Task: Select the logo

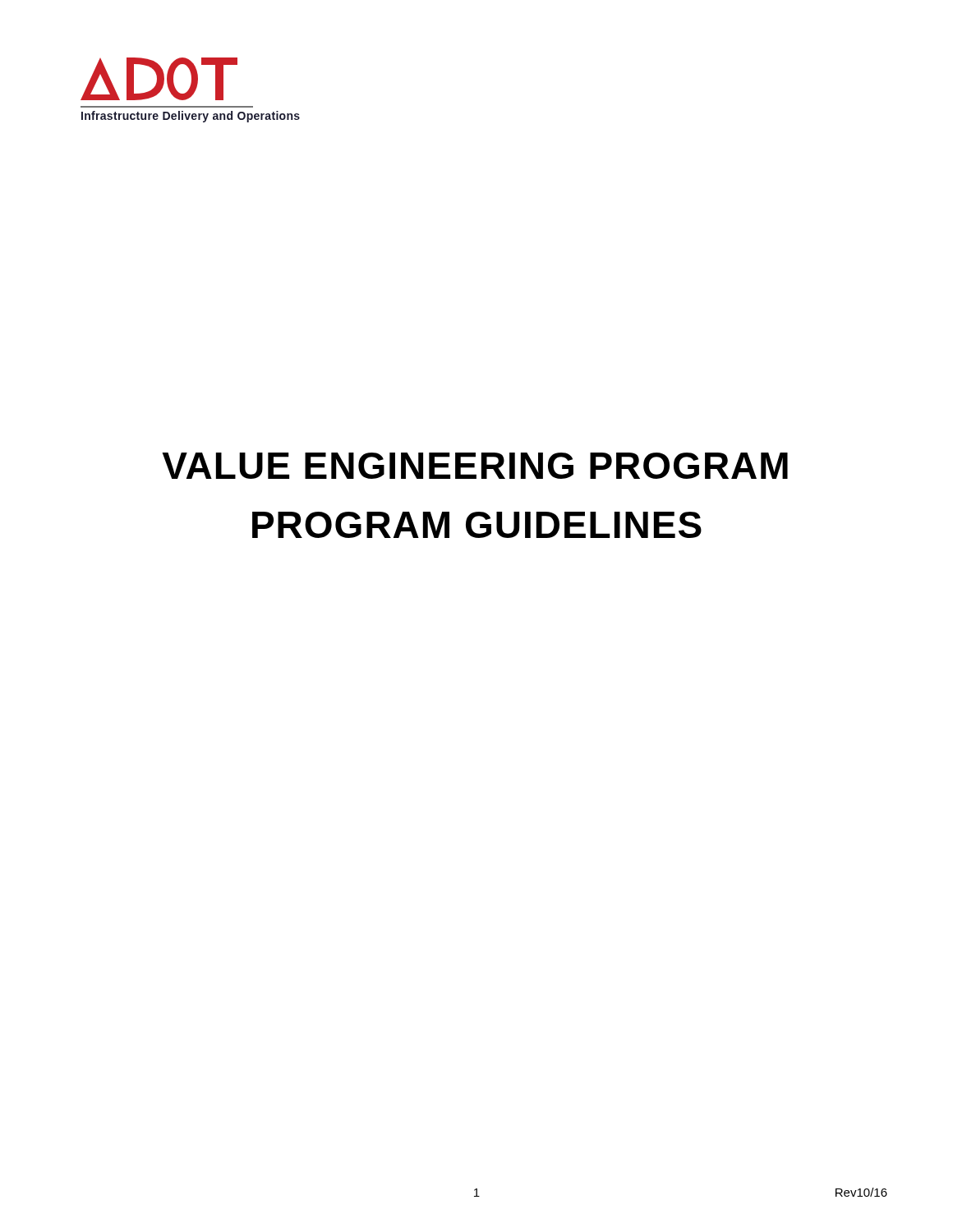Action: pos(197,88)
